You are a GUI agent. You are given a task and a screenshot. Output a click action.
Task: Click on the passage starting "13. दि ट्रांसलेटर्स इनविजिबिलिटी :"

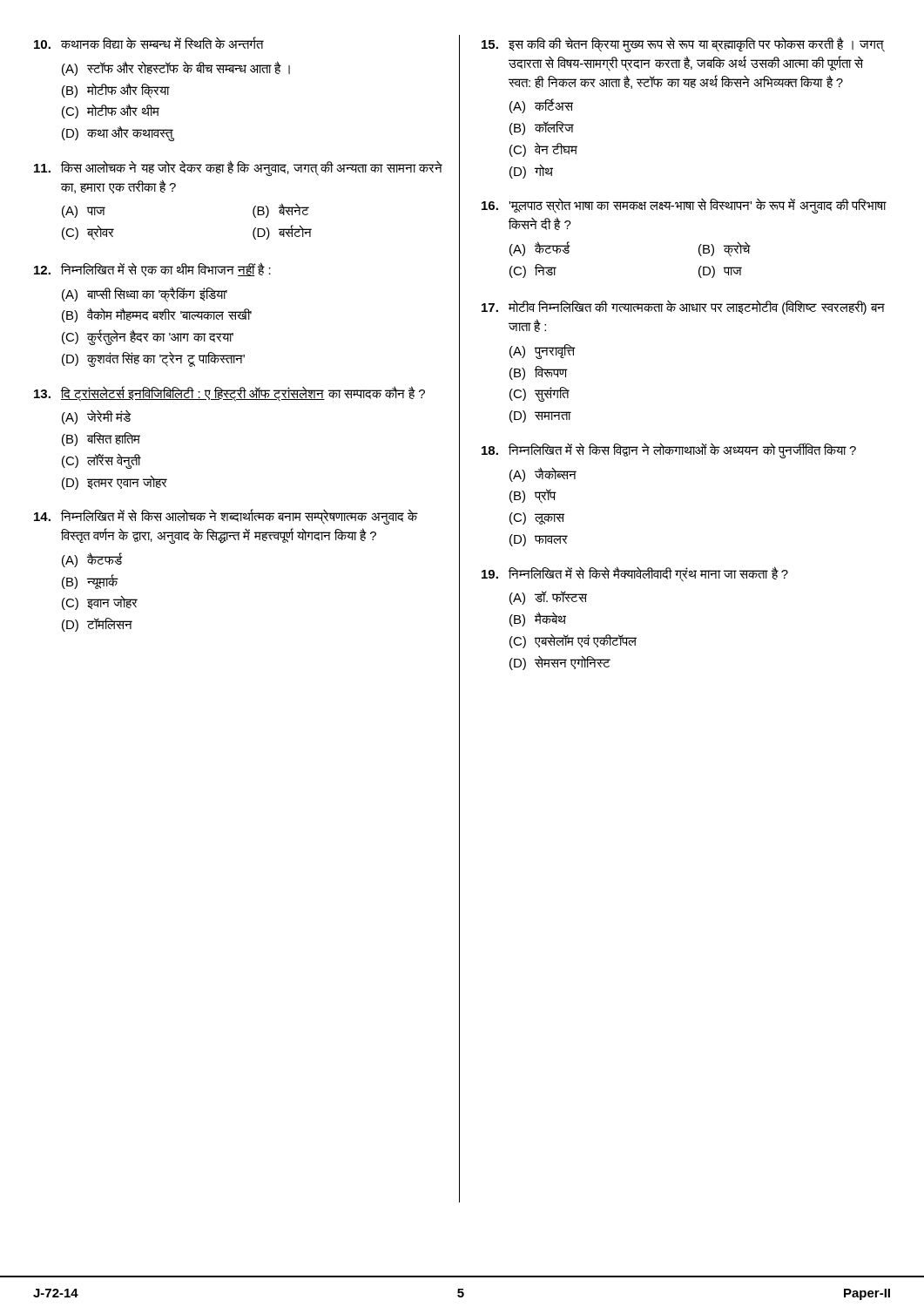[229, 394]
